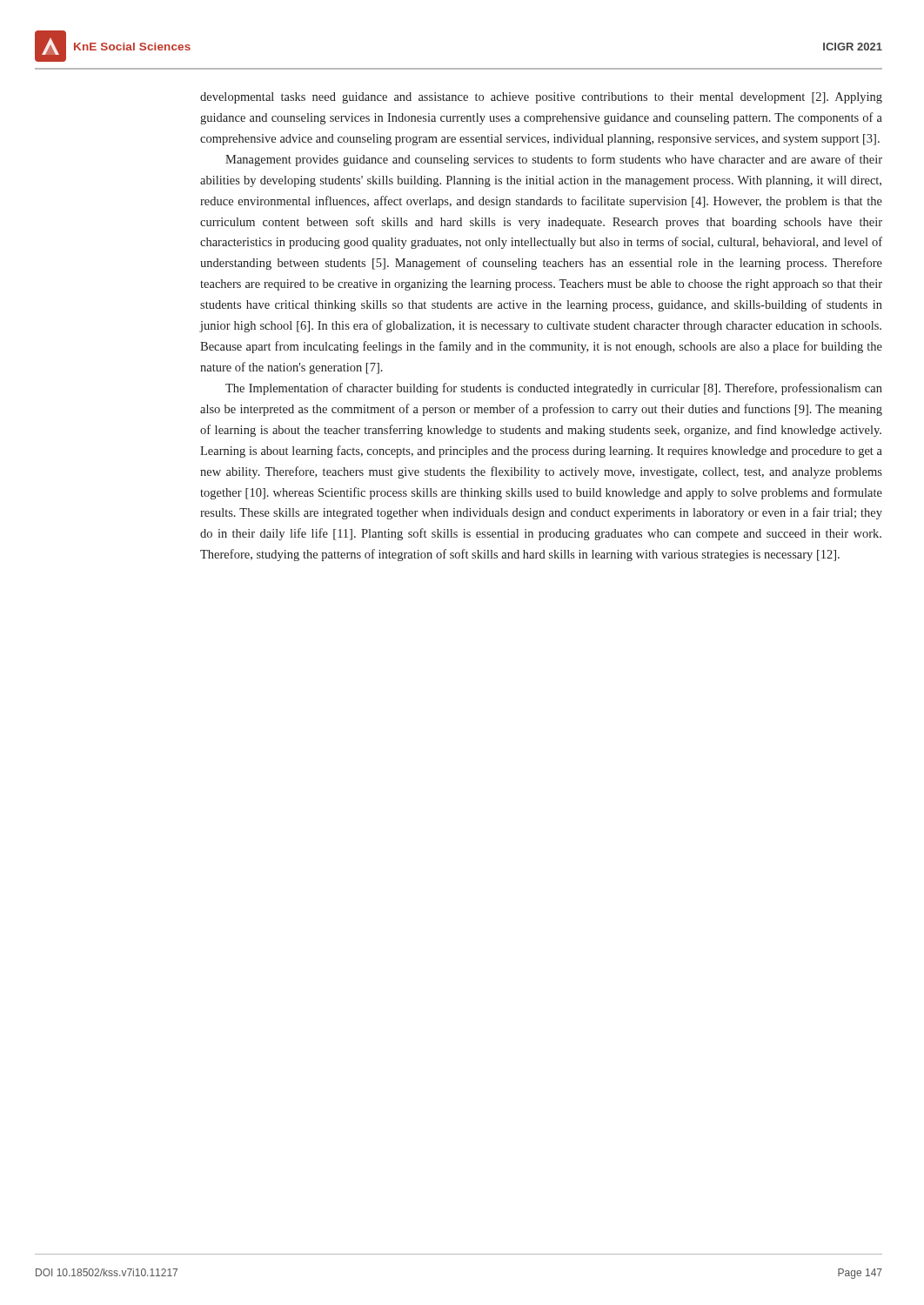
Task: Find the block starting "Management provides guidance and counseling services"
Action: point(541,264)
